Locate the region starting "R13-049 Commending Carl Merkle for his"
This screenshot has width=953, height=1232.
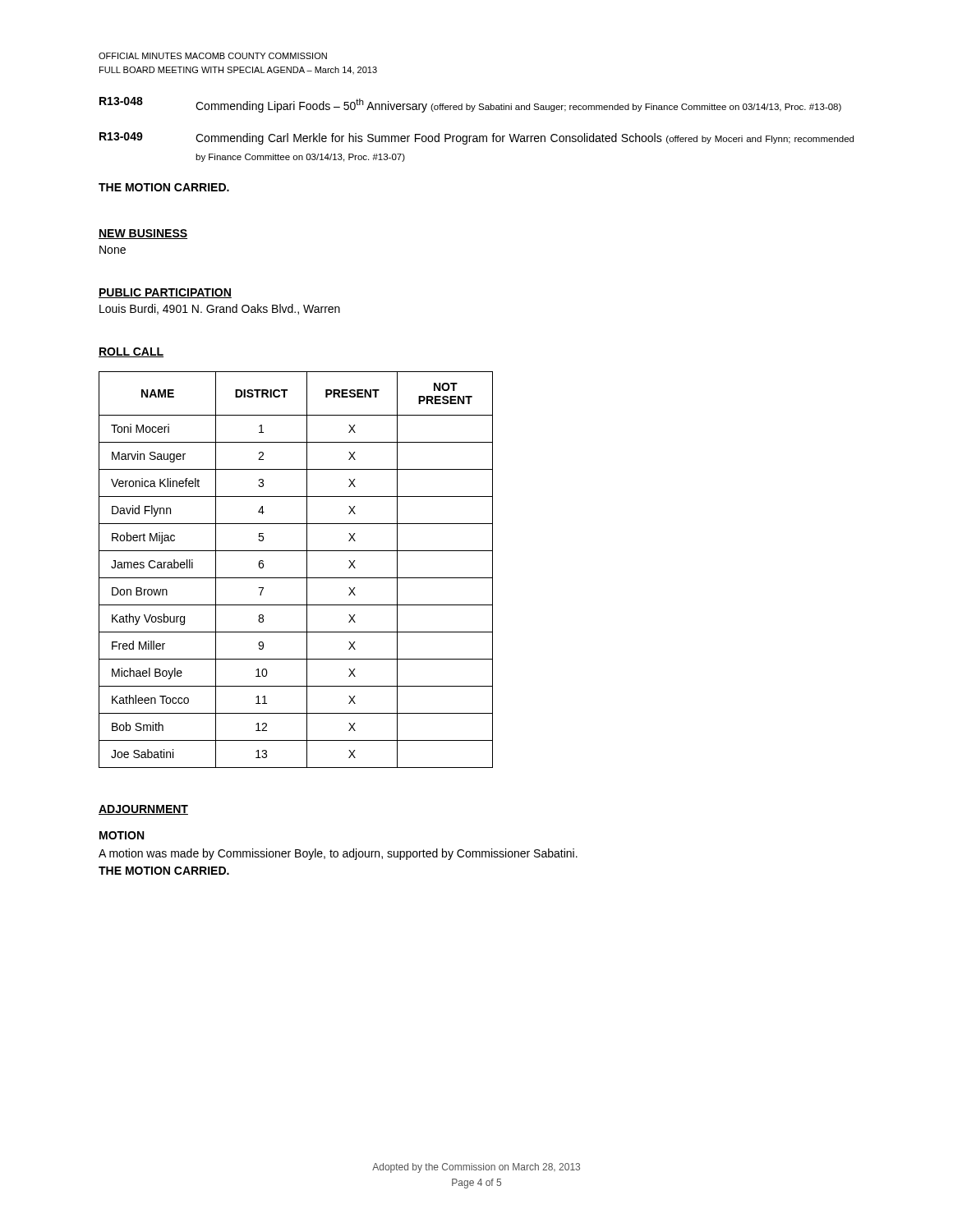coord(476,148)
